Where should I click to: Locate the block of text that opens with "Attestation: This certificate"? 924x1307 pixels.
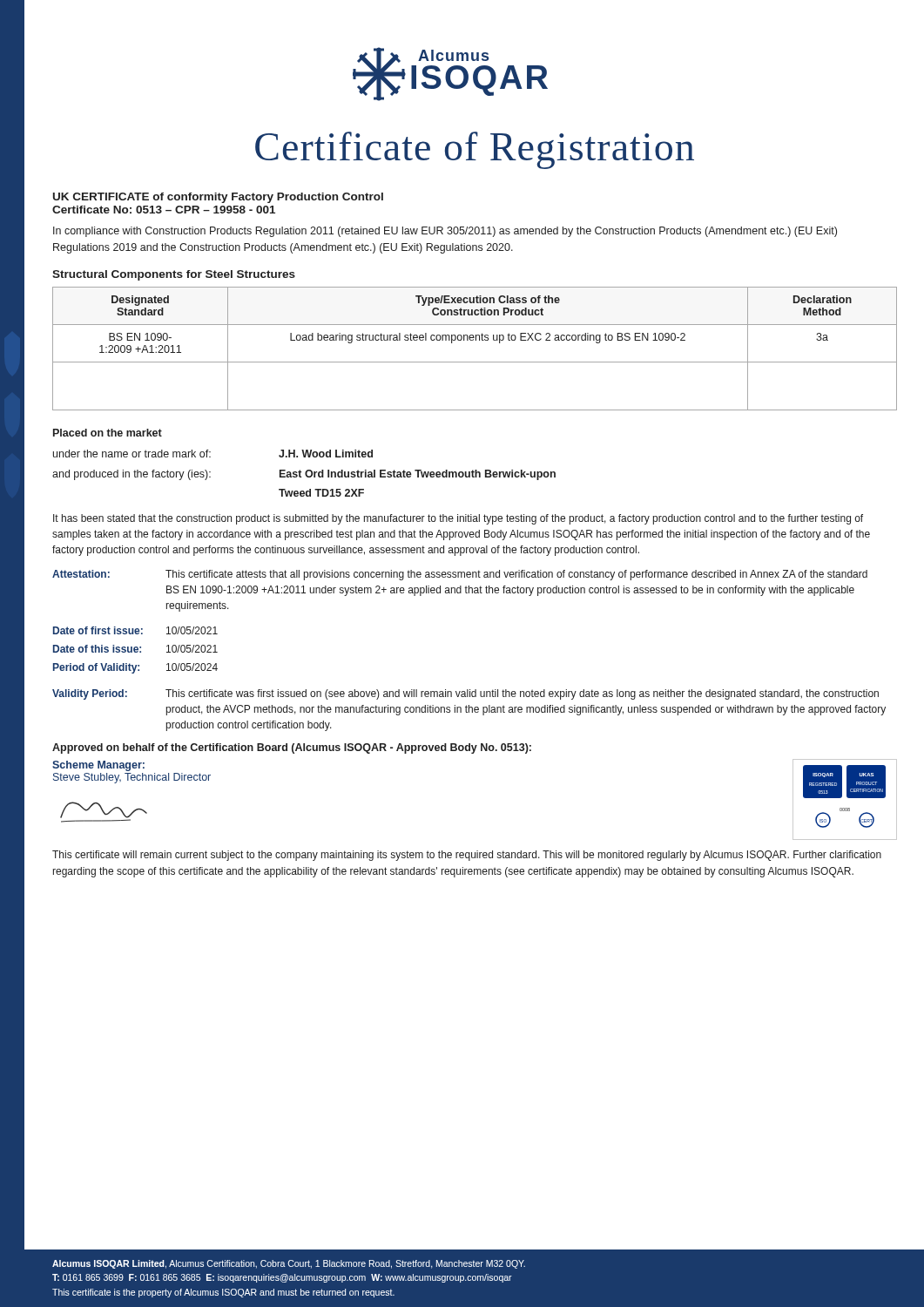click(x=475, y=590)
